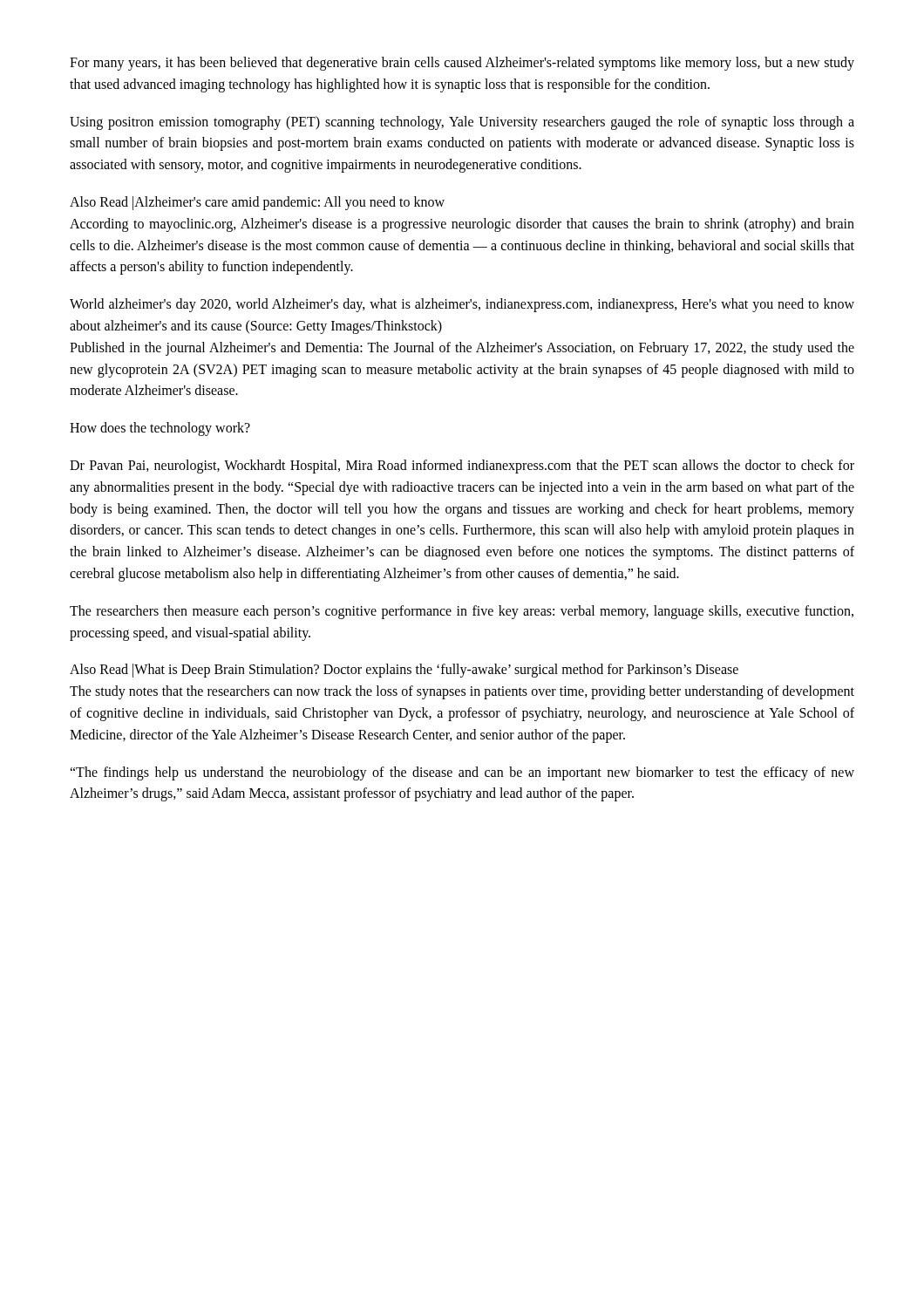
Task: Find the text starting "For many years, it"
Action: click(462, 73)
